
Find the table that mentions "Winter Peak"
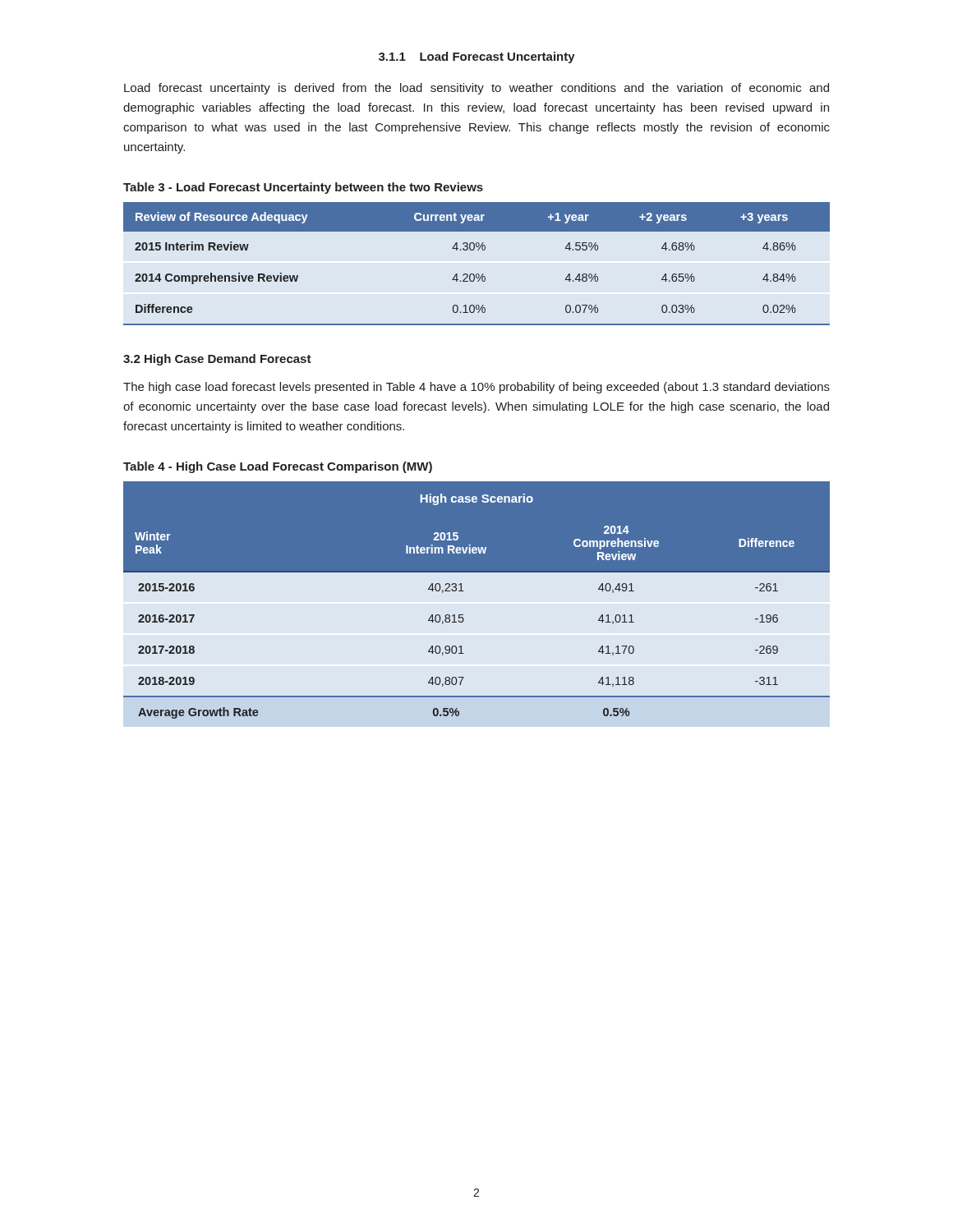click(x=476, y=604)
